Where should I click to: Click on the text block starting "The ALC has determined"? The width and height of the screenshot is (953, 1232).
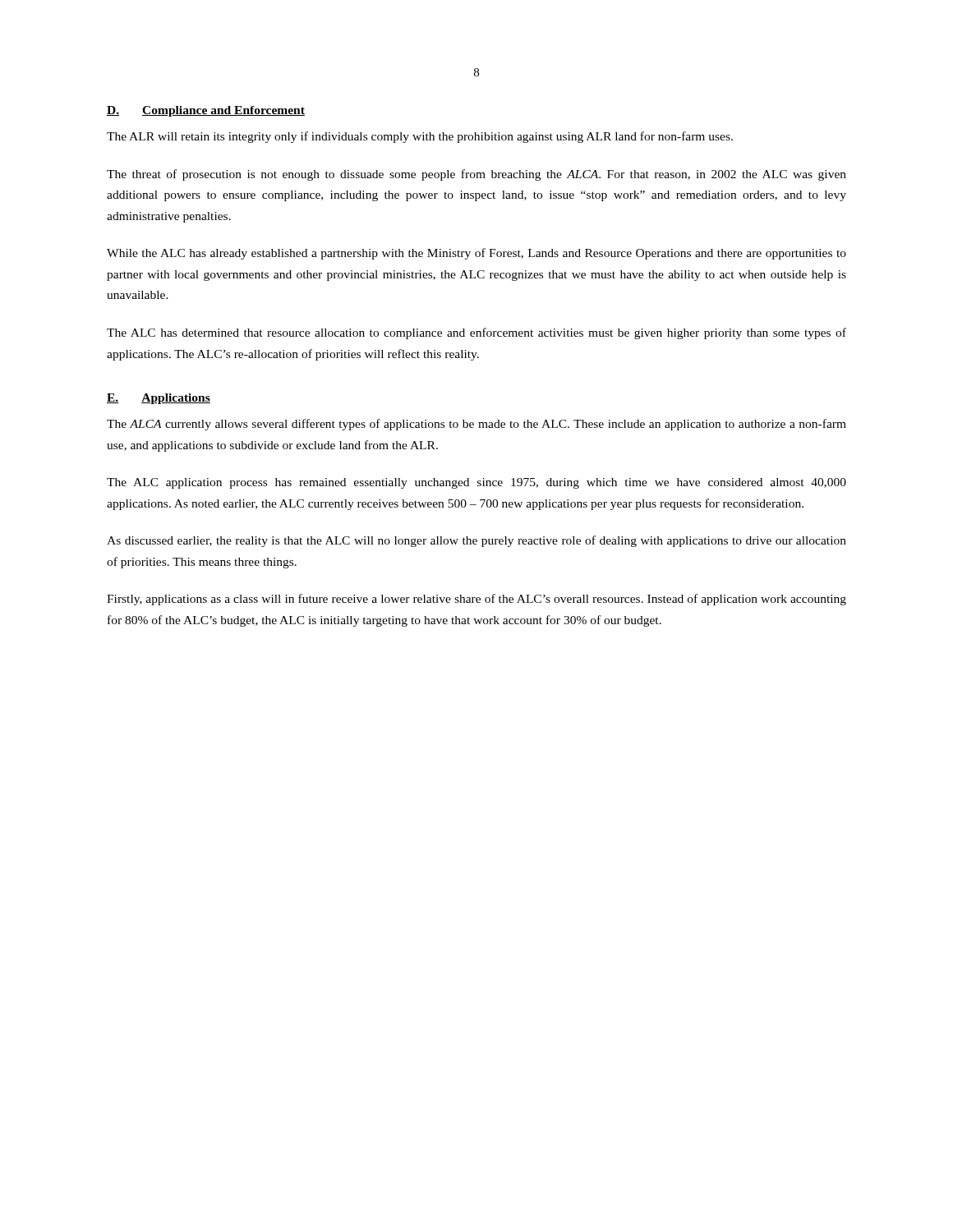(x=476, y=343)
